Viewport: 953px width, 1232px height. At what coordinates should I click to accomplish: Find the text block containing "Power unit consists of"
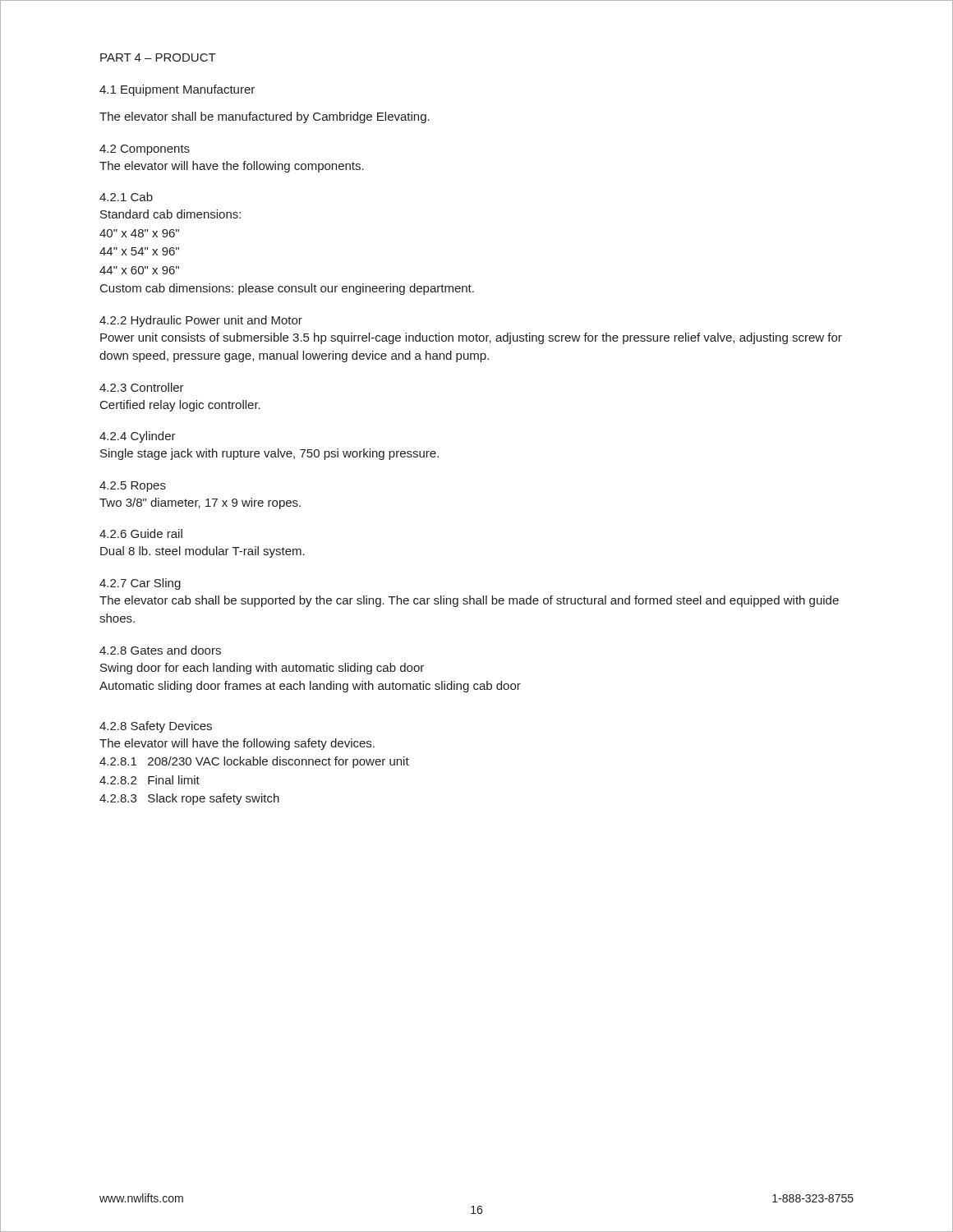click(471, 346)
